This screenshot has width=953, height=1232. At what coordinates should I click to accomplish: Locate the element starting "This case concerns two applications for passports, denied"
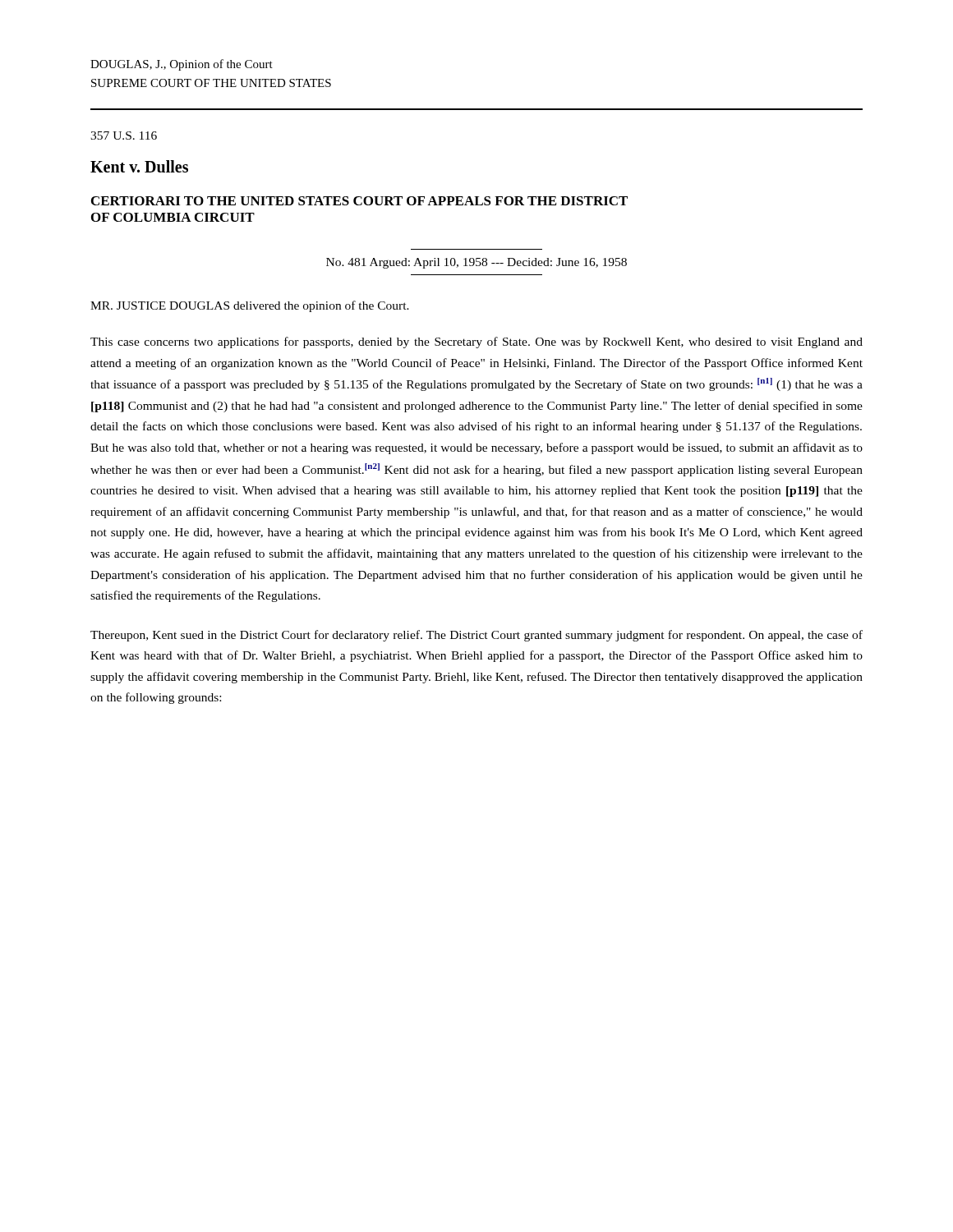coord(476,468)
